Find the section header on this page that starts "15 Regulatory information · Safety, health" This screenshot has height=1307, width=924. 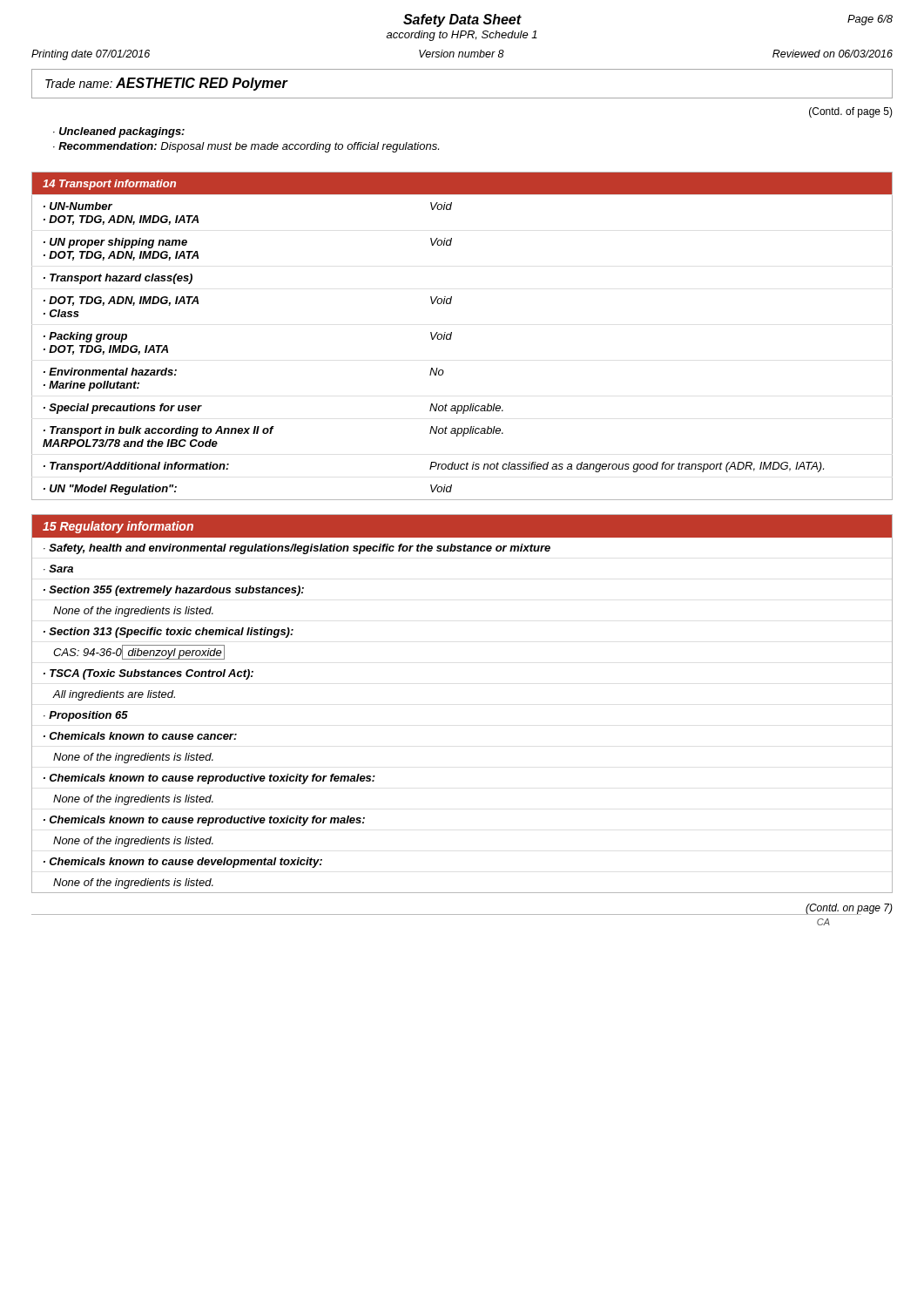tap(462, 526)
